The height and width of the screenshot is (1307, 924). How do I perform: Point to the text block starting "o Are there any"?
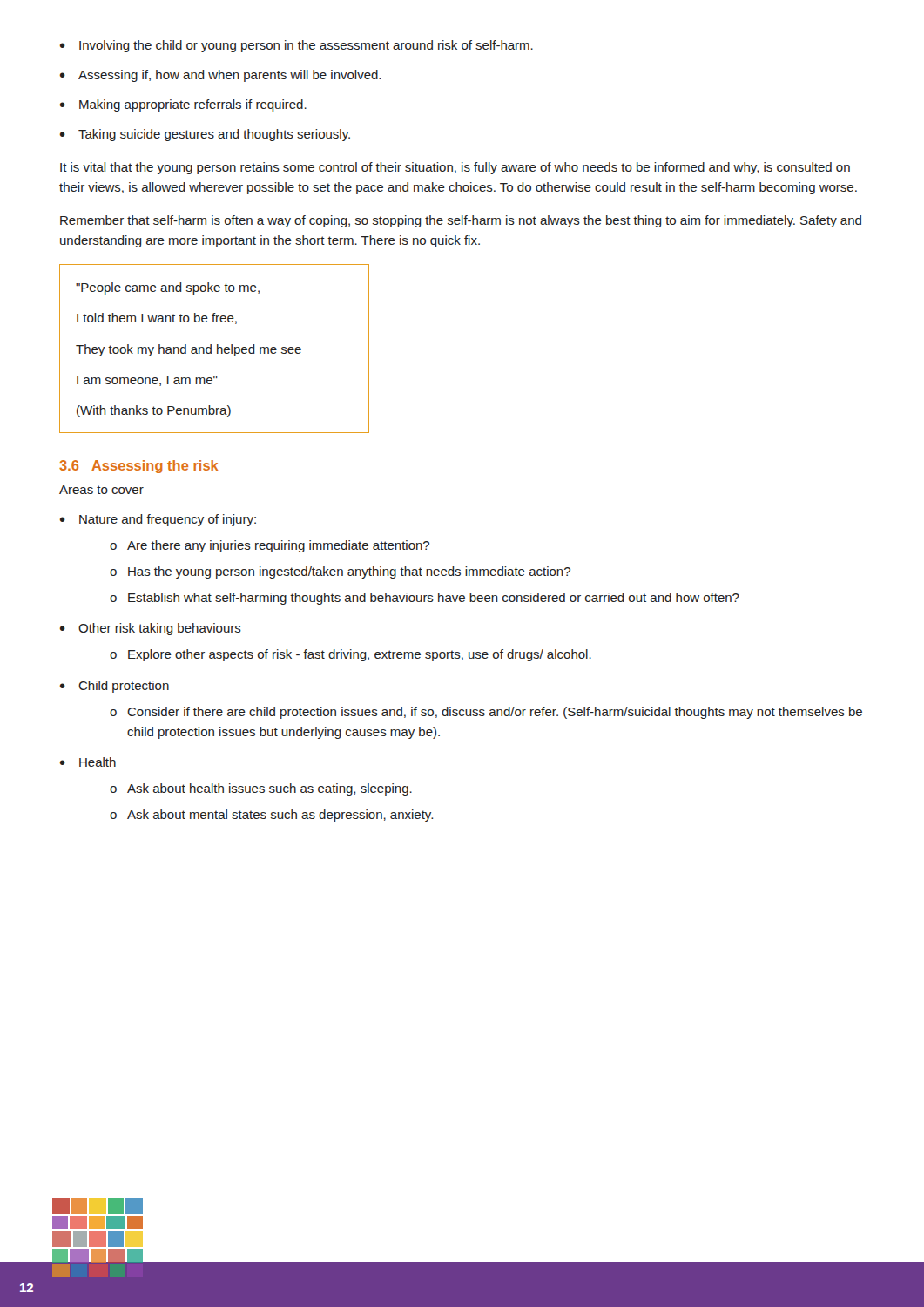coord(270,546)
